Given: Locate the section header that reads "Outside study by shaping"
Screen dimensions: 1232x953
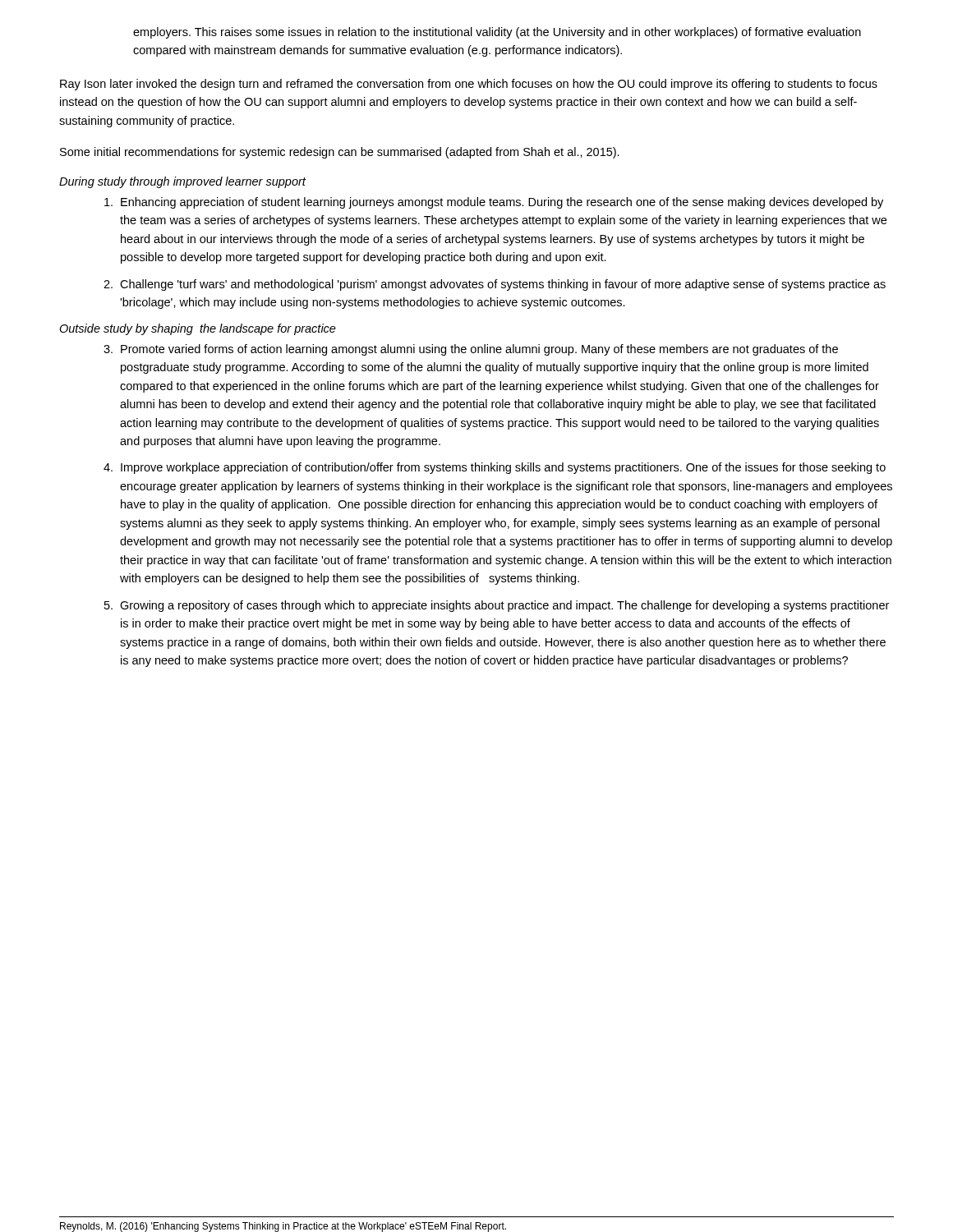Looking at the screenshot, I should tap(198, 328).
